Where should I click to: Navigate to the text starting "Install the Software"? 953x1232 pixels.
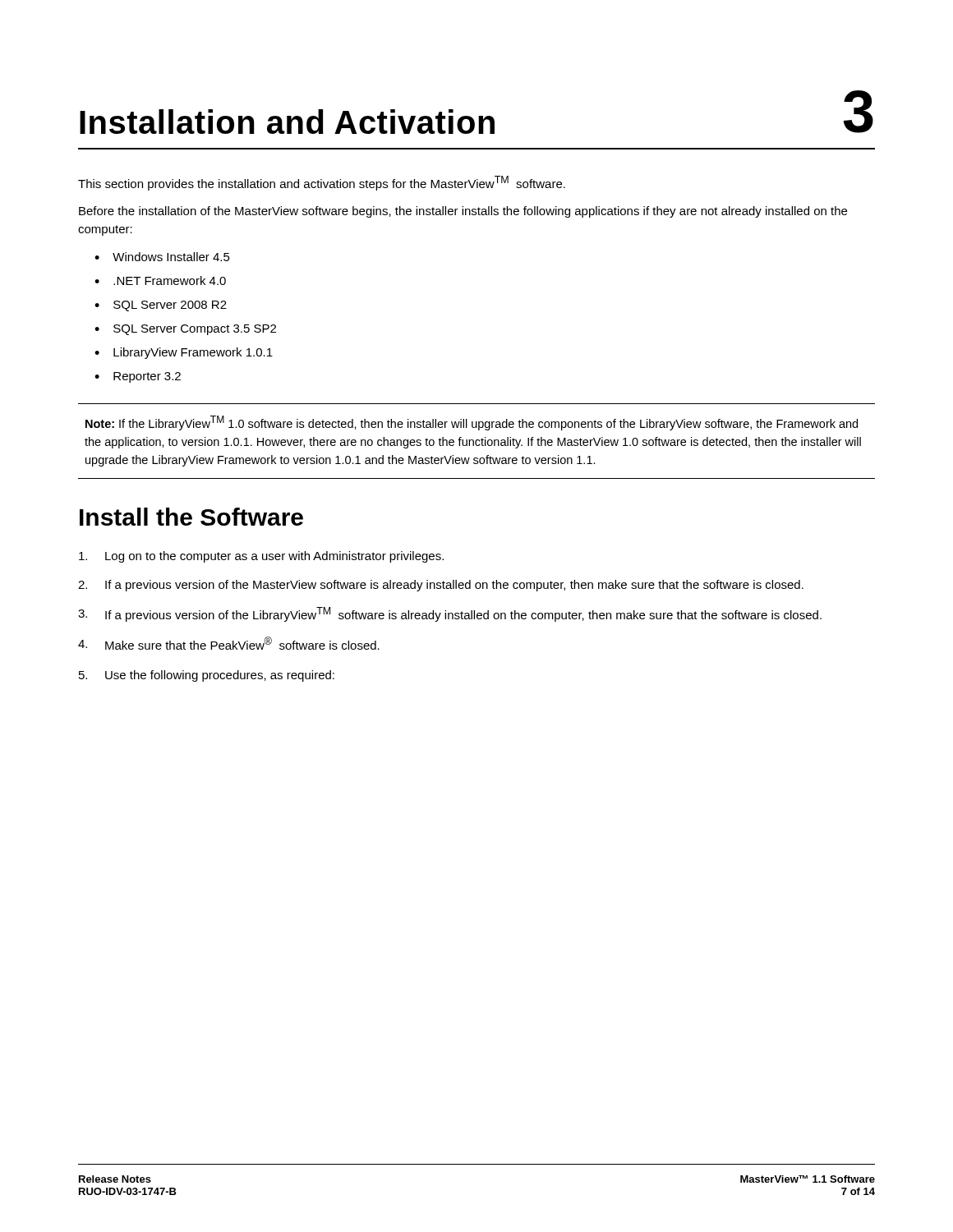(x=191, y=517)
